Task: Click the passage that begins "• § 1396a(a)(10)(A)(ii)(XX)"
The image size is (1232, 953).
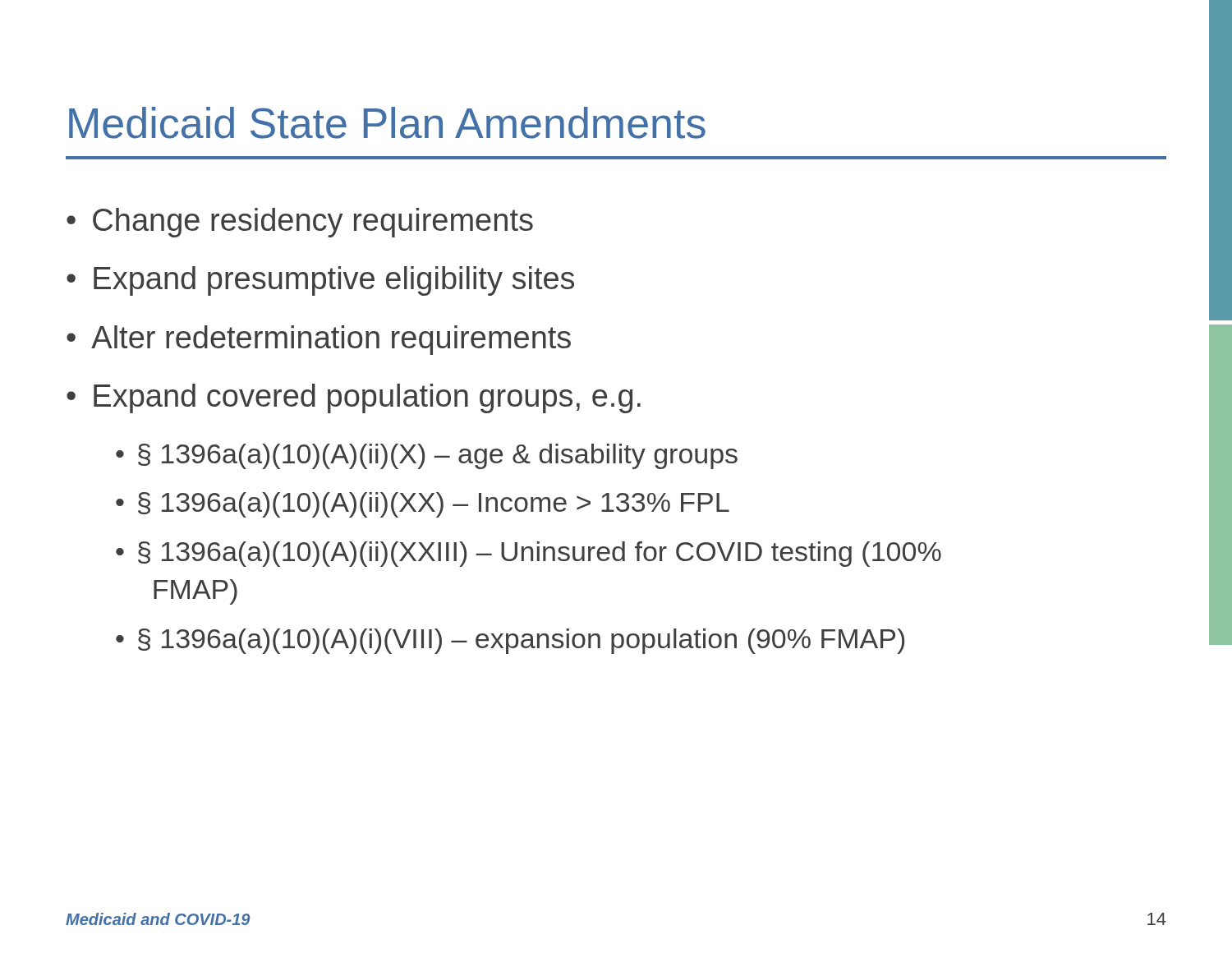Action: 422,503
